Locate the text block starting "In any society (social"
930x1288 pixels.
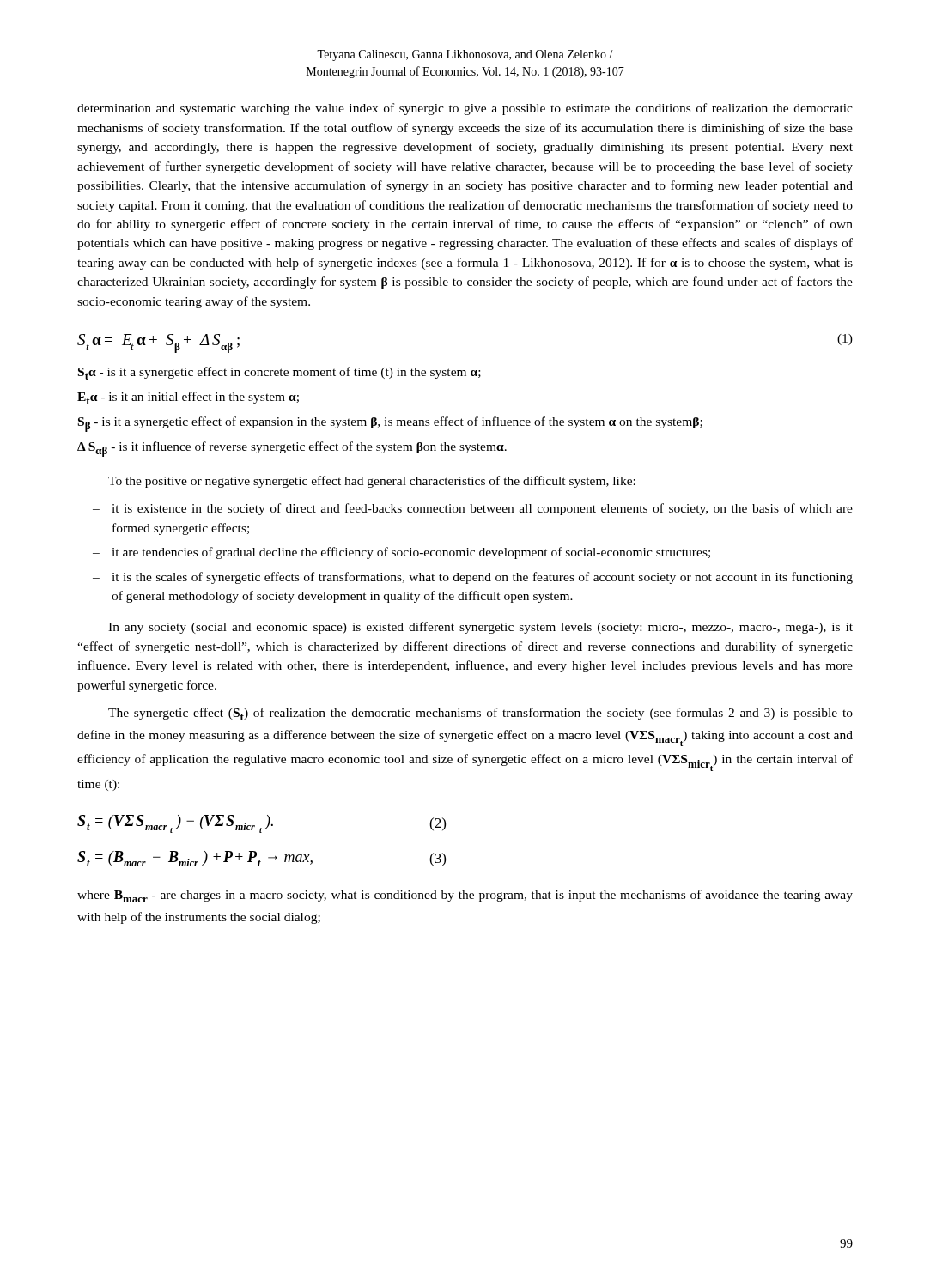[465, 656]
